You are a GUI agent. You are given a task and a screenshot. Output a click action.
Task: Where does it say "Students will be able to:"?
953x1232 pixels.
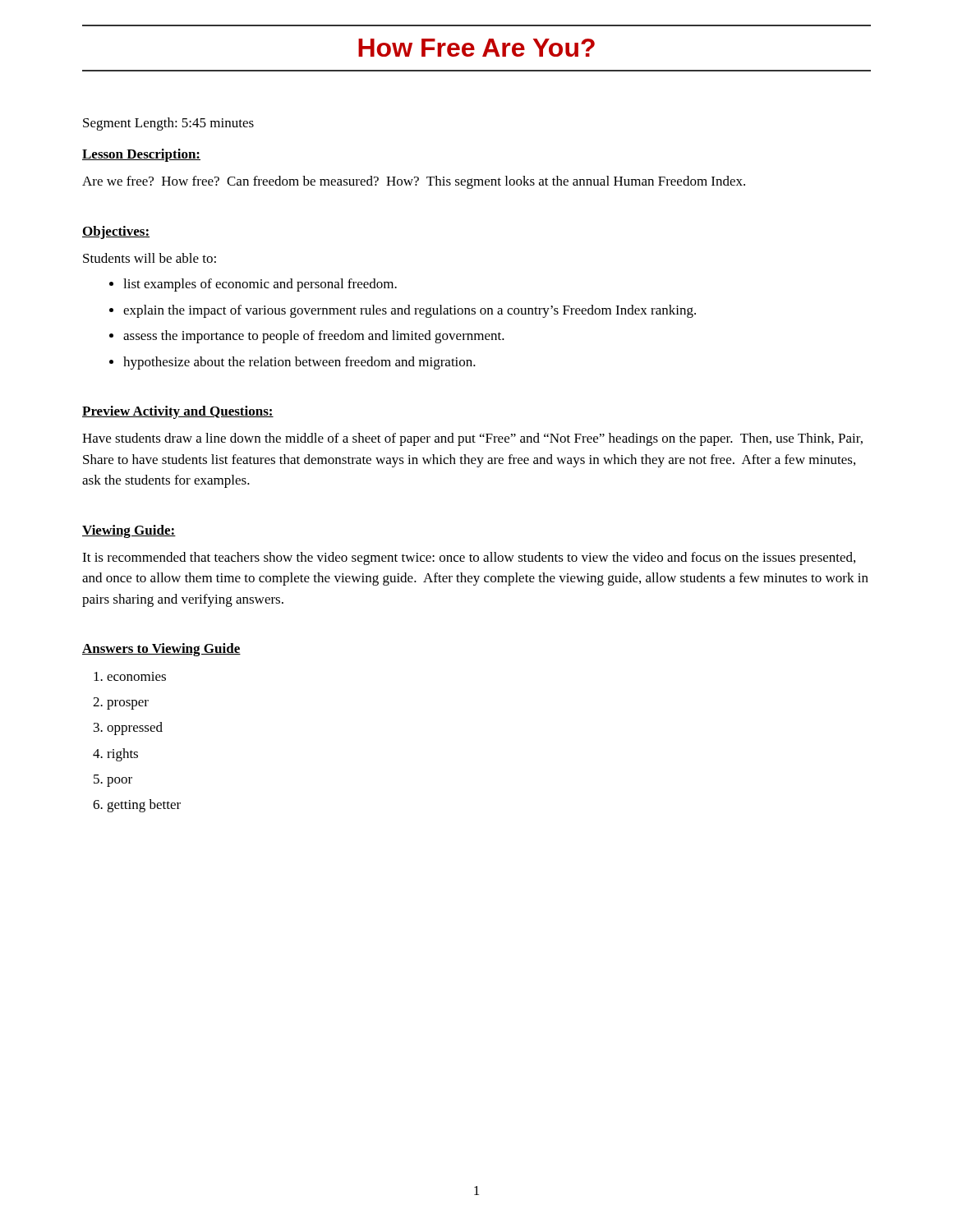click(x=150, y=258)
